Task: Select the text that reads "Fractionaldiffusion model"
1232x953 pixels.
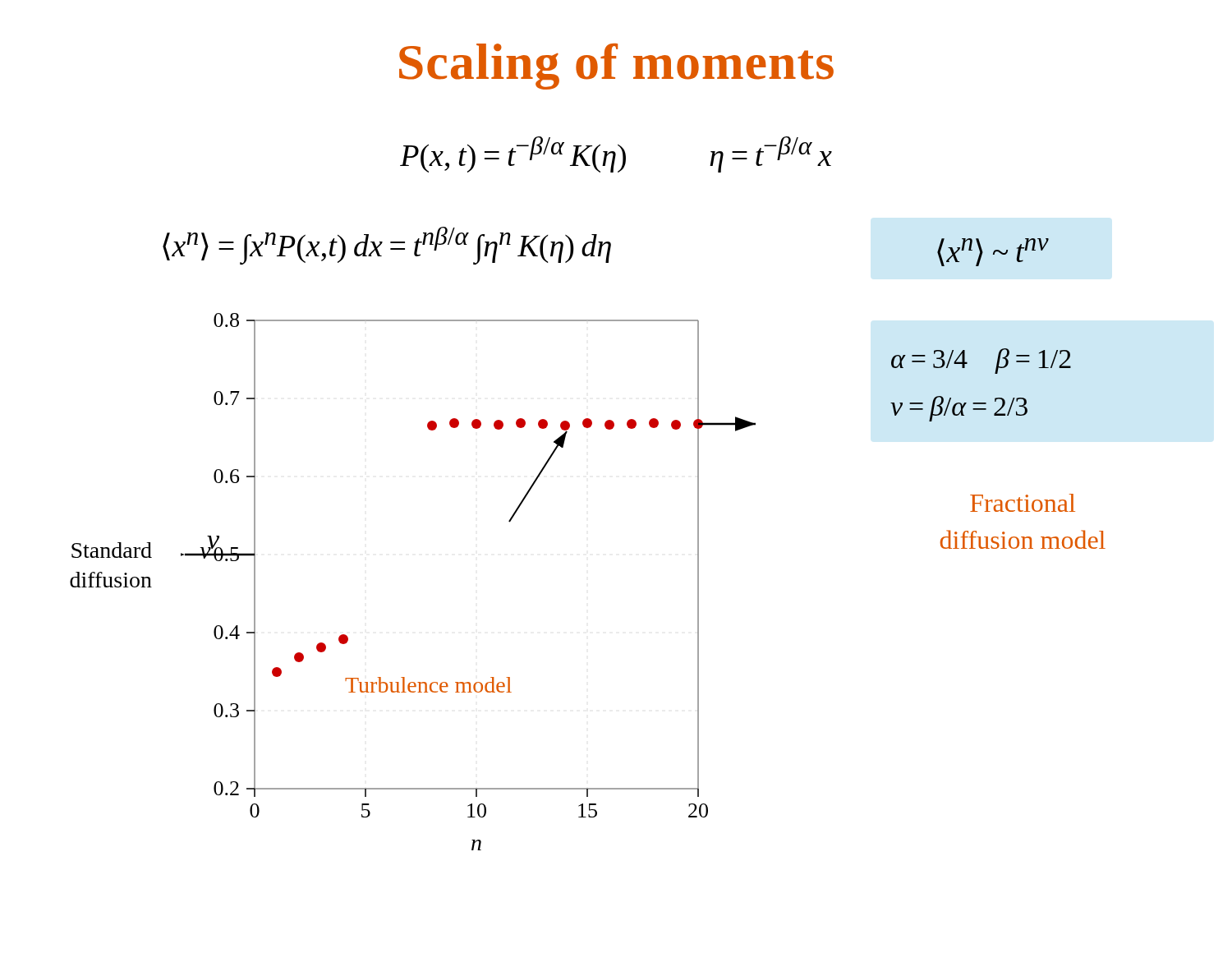Action: [x=1022, y=521]
